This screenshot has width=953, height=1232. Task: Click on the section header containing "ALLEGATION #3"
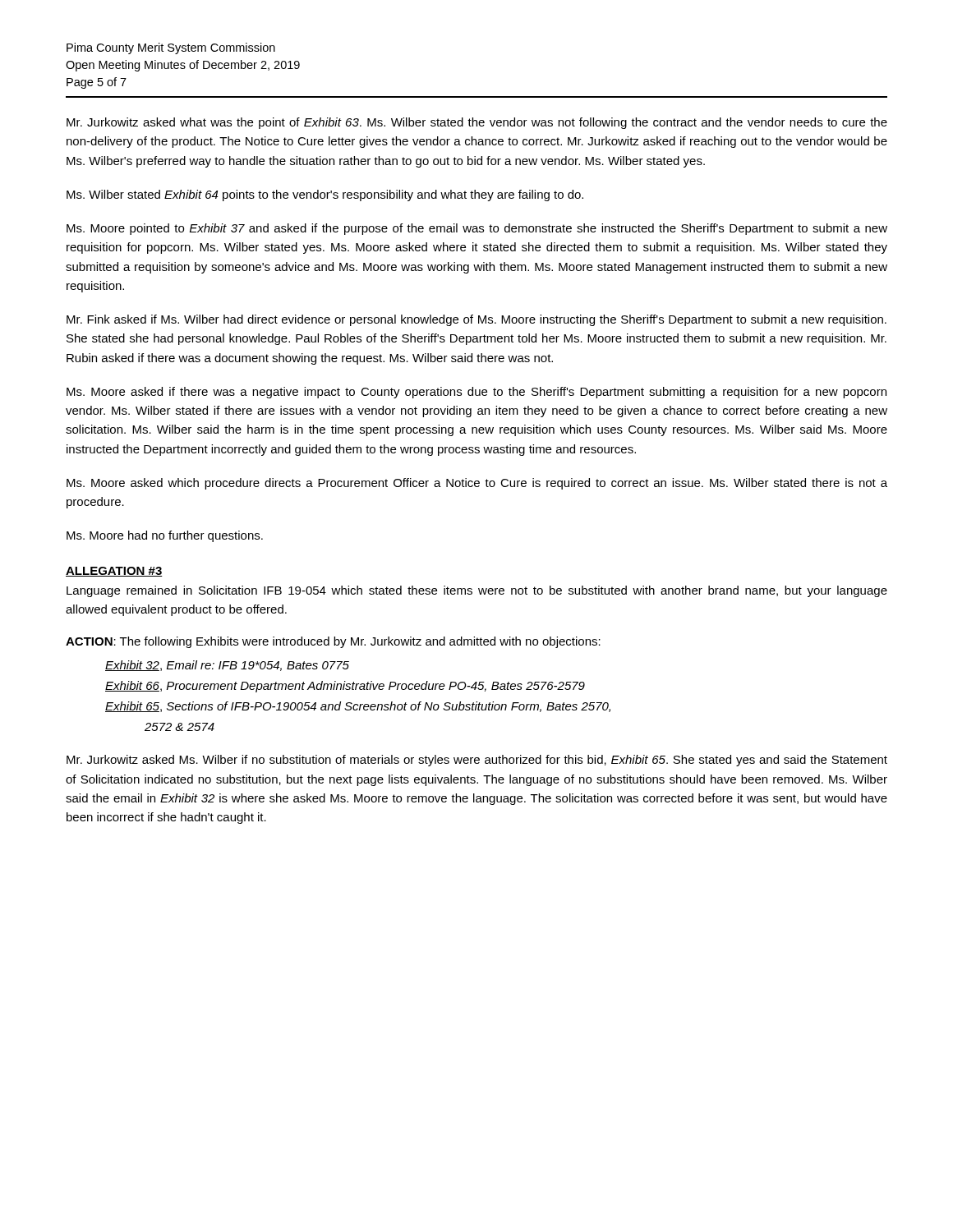tap(114, 570)
